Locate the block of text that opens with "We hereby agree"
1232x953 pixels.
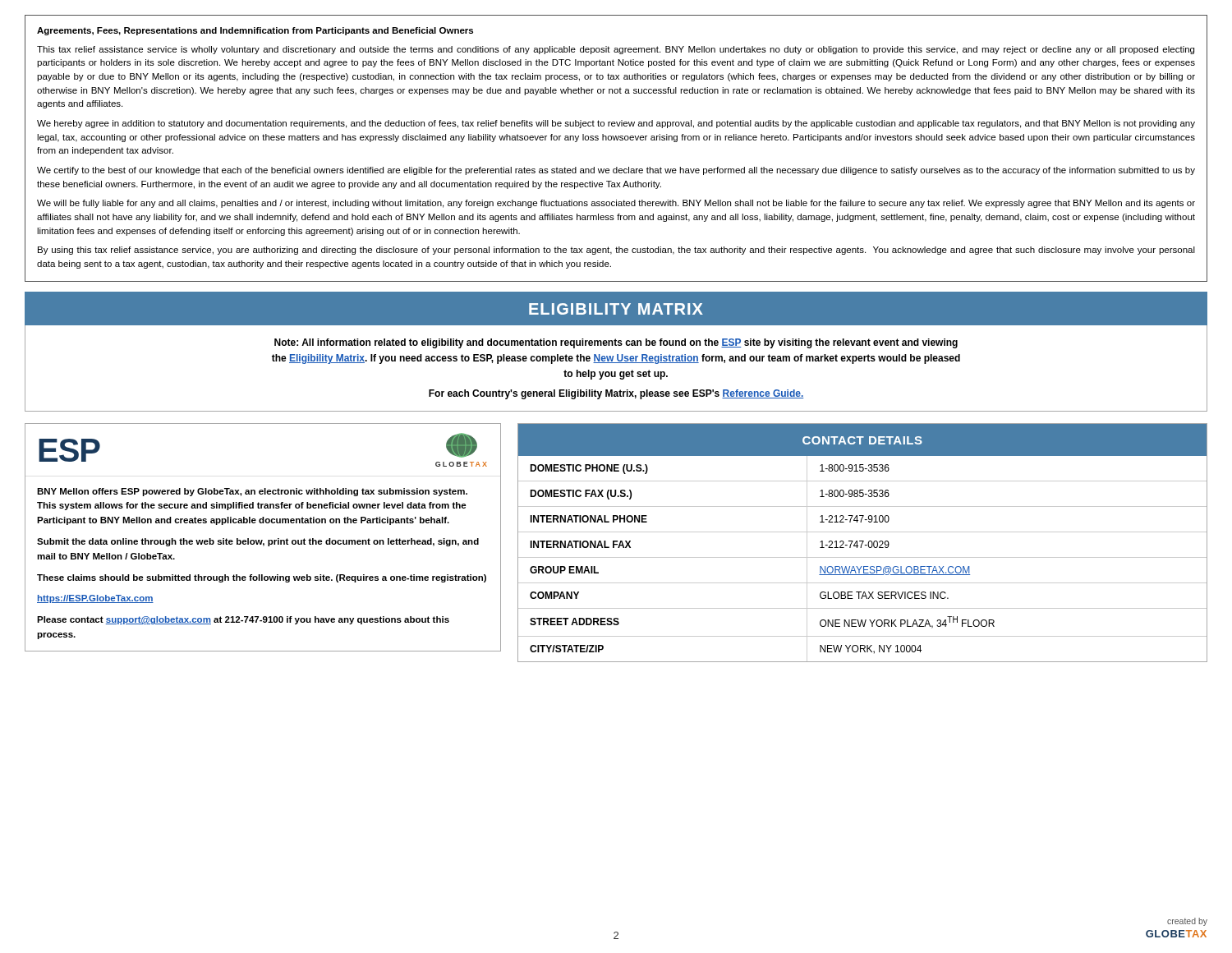(x=616, y=137)
